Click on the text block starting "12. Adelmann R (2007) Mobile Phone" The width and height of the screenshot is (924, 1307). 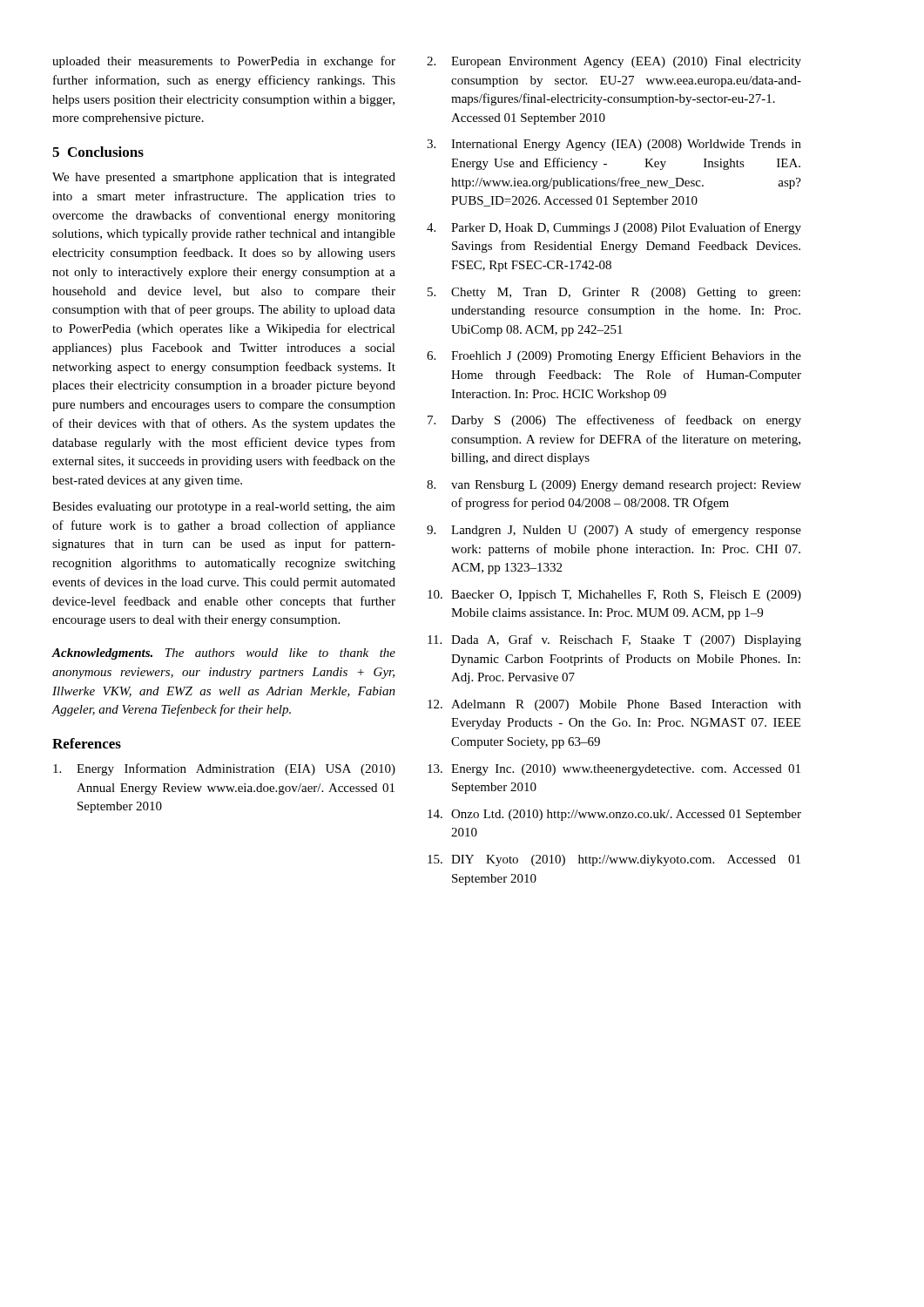tap(614, 723)
